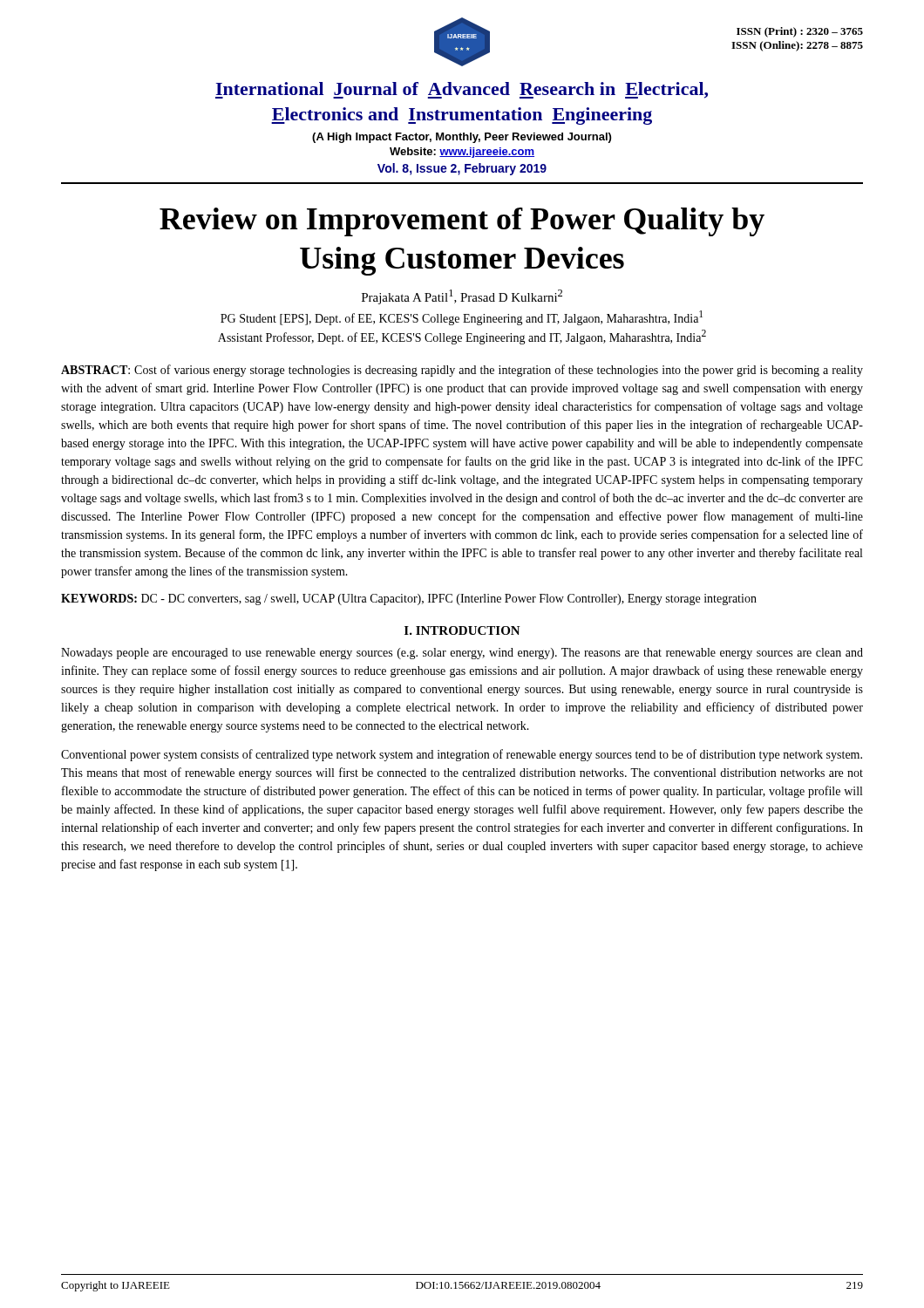Point to the block starting "Review on Improvement of Power"
924x1308 pixels.
pos(462,239)
